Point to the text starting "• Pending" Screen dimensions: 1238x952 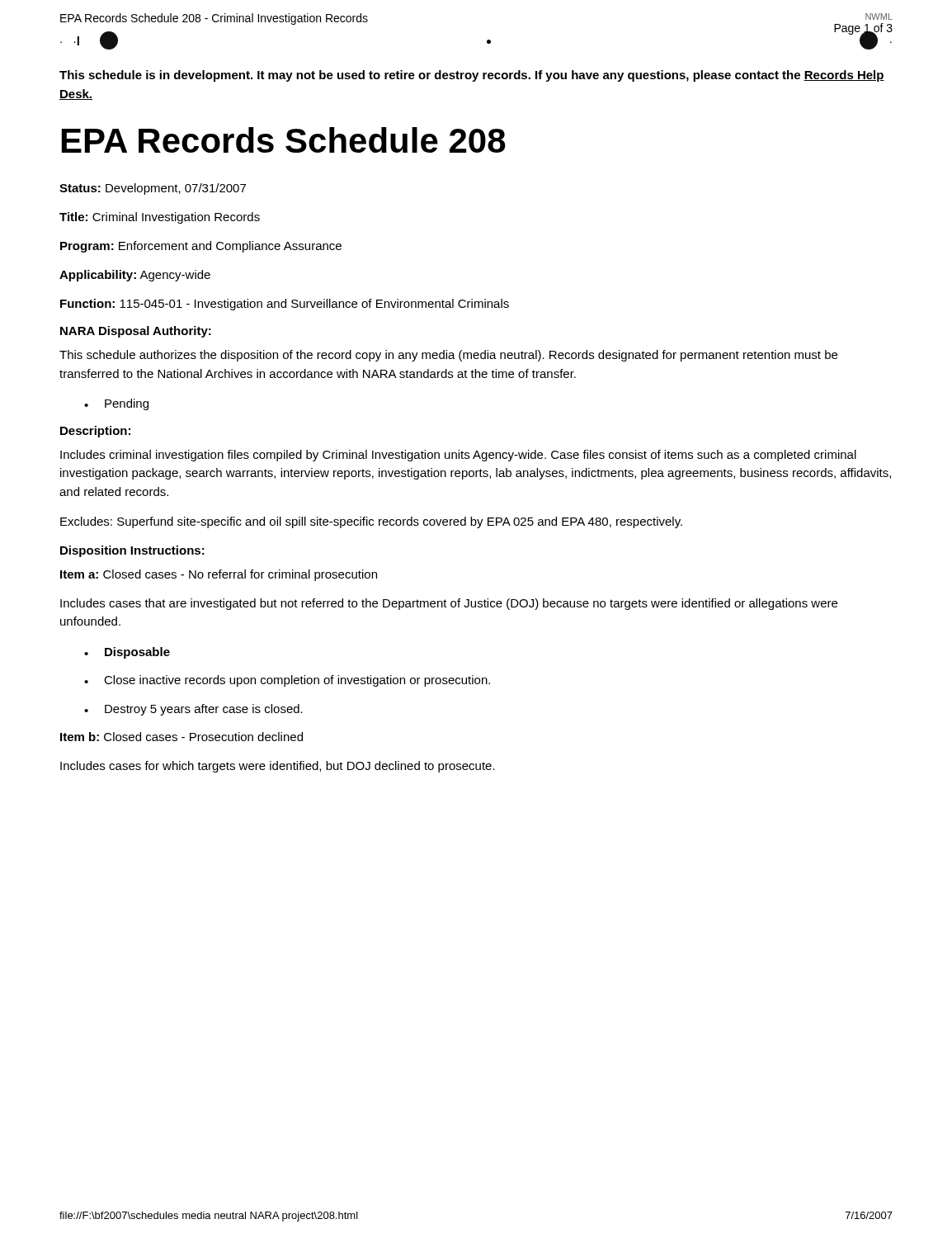[x=117, y=405]
